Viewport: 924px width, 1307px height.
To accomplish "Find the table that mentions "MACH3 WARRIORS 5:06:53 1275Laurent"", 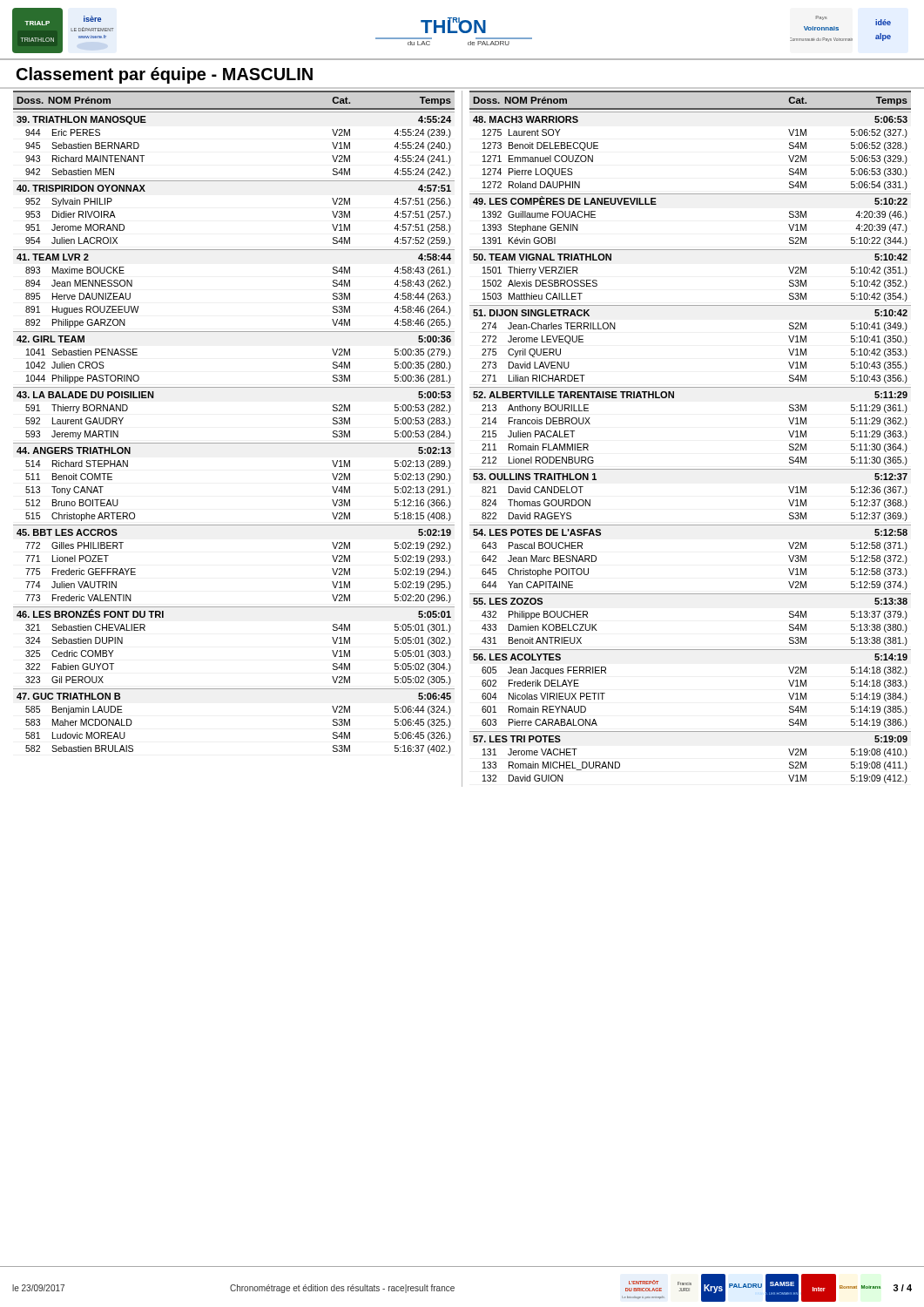I will tap(690, 152).
